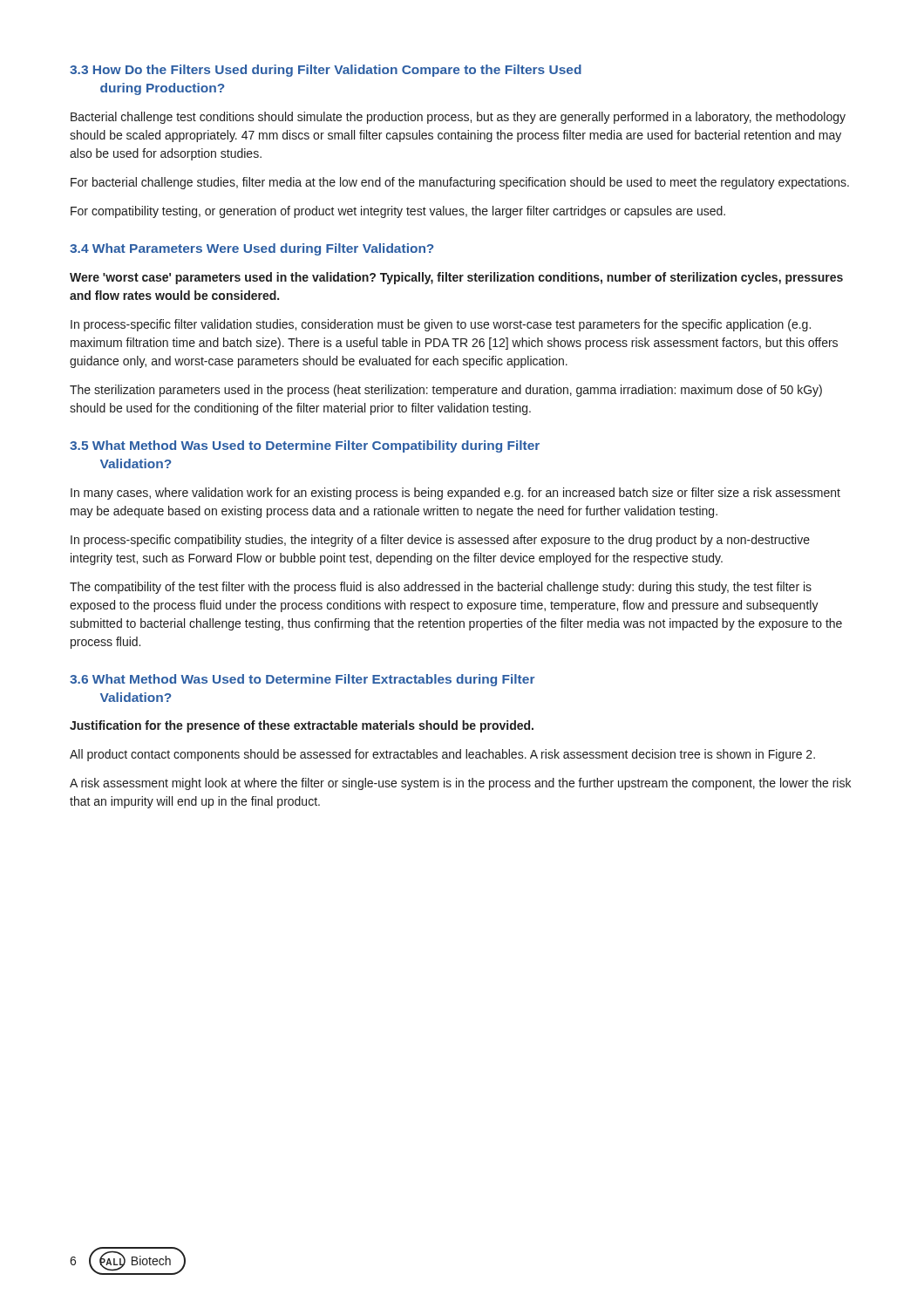
Task: Select the element starting "Bacterial challenge test conditions should simulate the"
Action: pos(458,135)
